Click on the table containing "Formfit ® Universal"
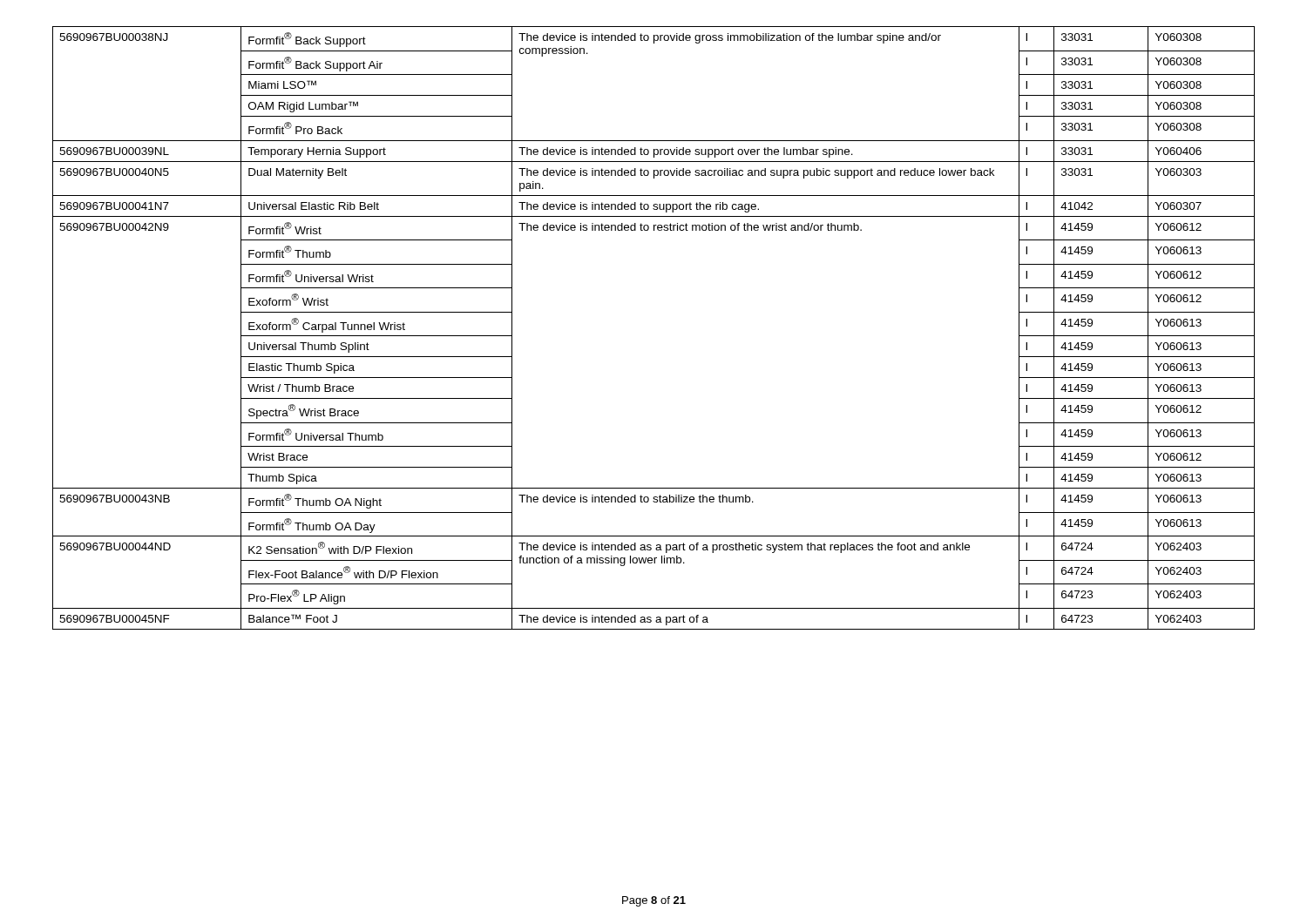Viewport: 1307px width, 924px height. click(x=654, y=328)
